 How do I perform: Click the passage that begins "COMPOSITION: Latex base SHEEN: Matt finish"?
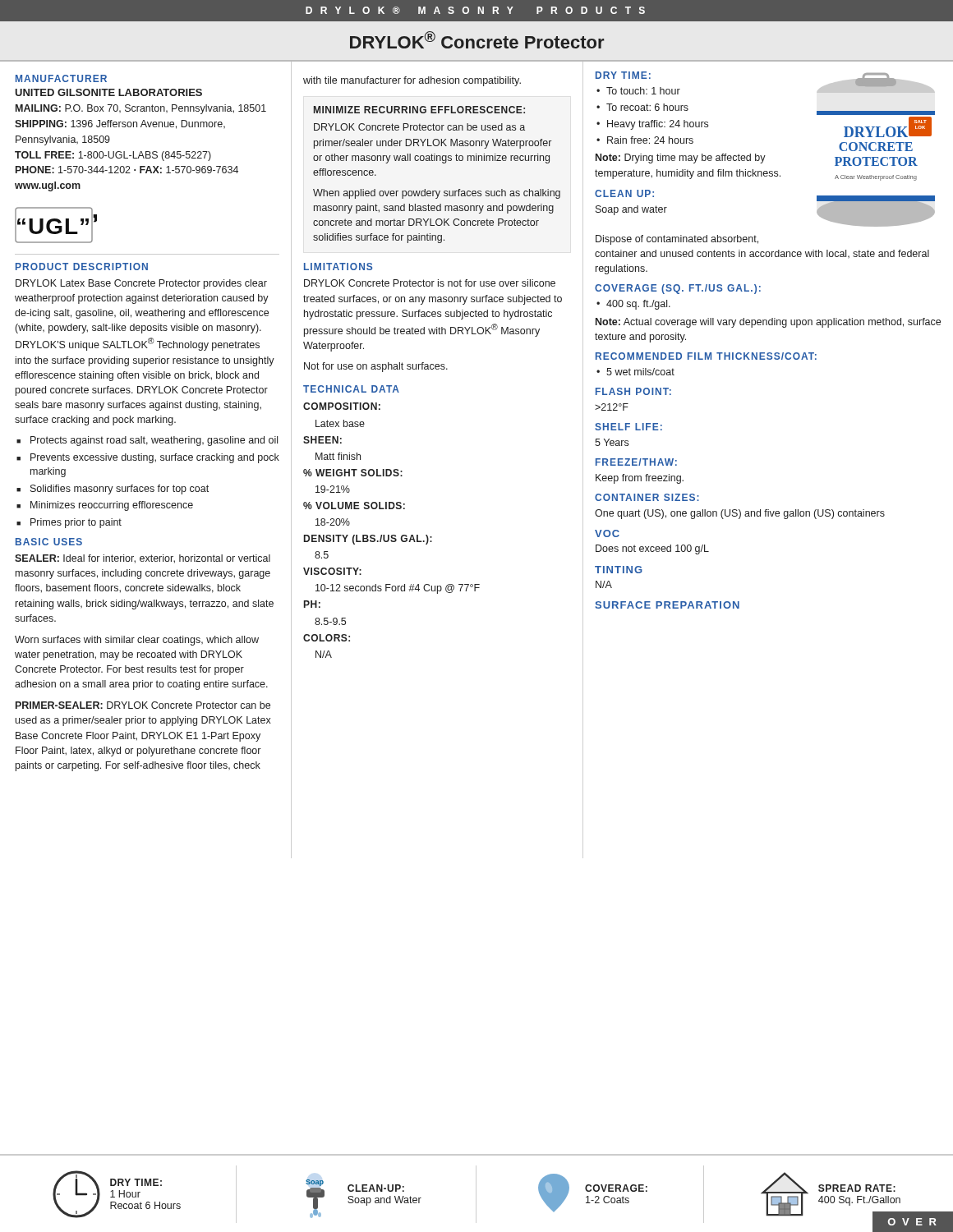click(391, 531)
